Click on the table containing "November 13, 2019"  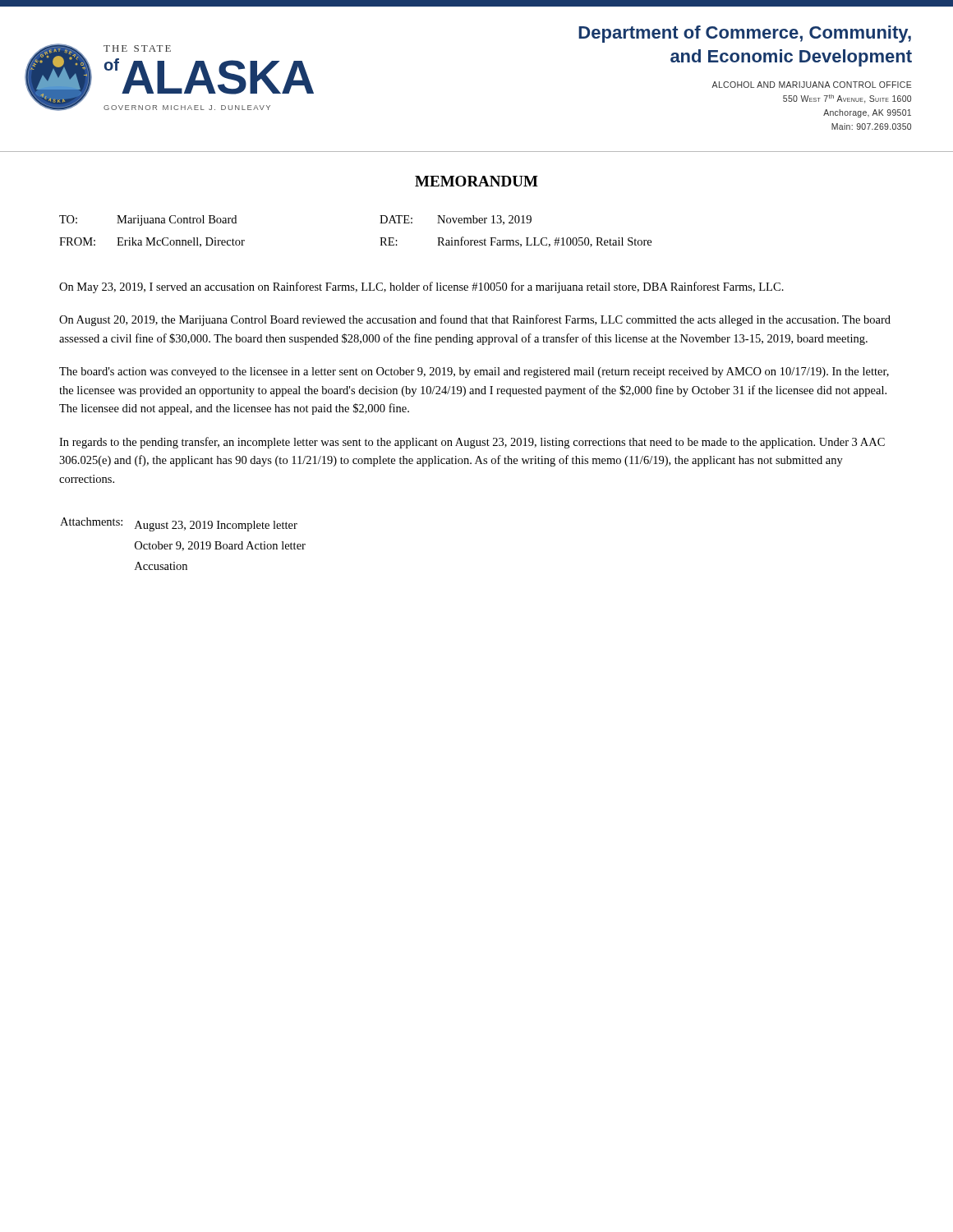click(476, 231)
